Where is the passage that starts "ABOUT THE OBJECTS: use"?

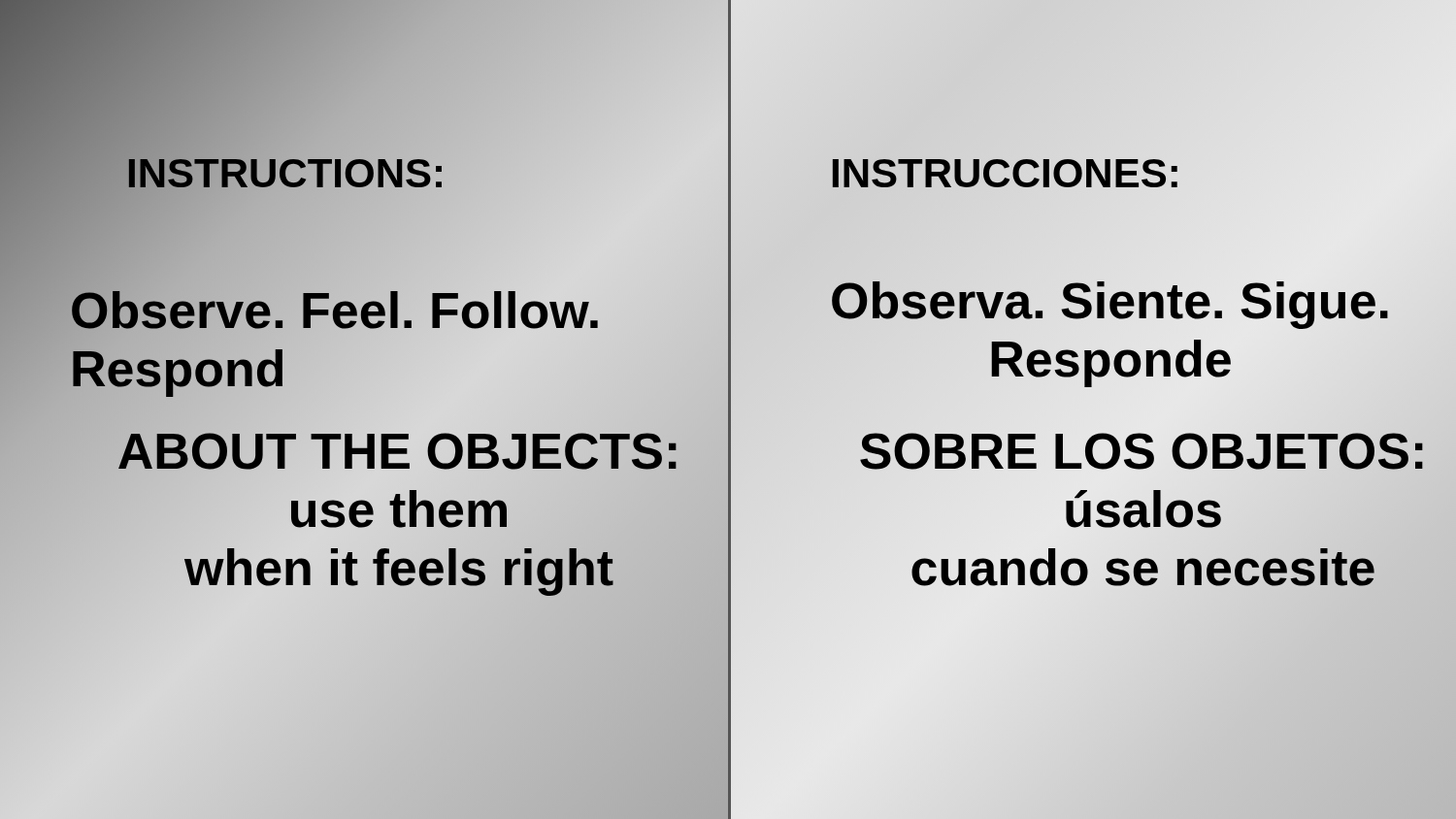tap(399, 509)
